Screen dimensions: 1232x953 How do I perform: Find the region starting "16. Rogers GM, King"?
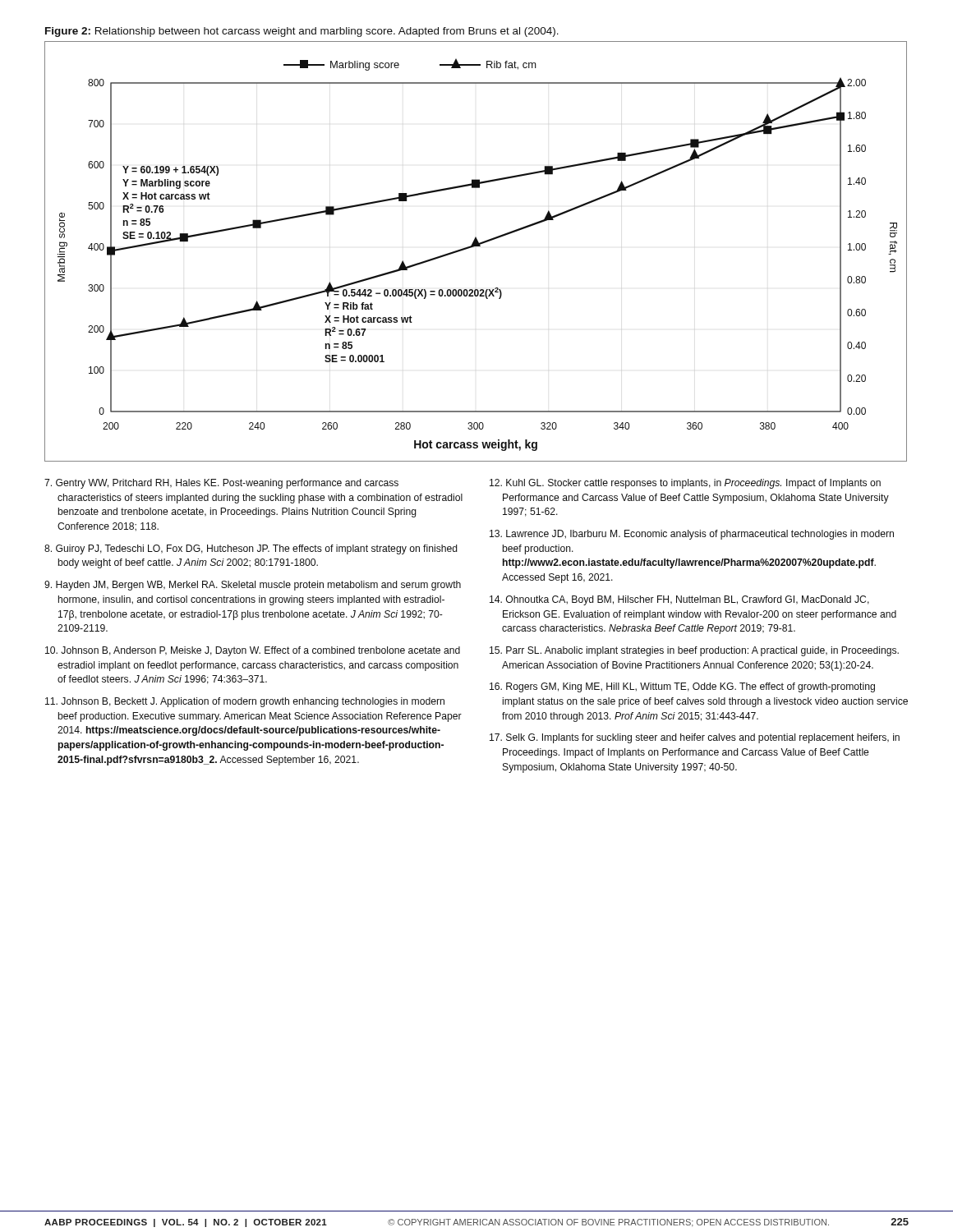(699, 701)
